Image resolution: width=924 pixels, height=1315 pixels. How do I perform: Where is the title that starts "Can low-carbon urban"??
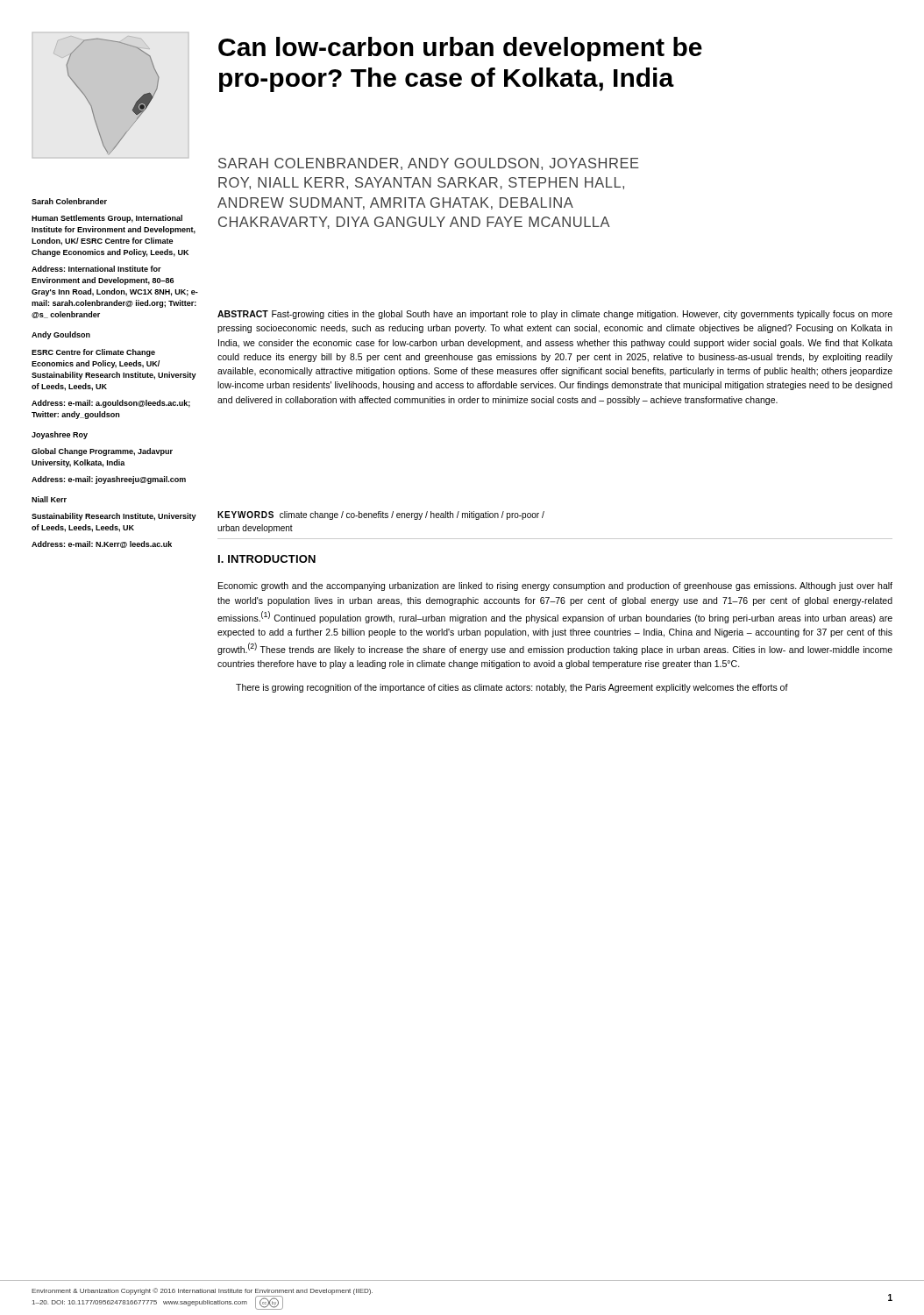(x=555, y=63)
